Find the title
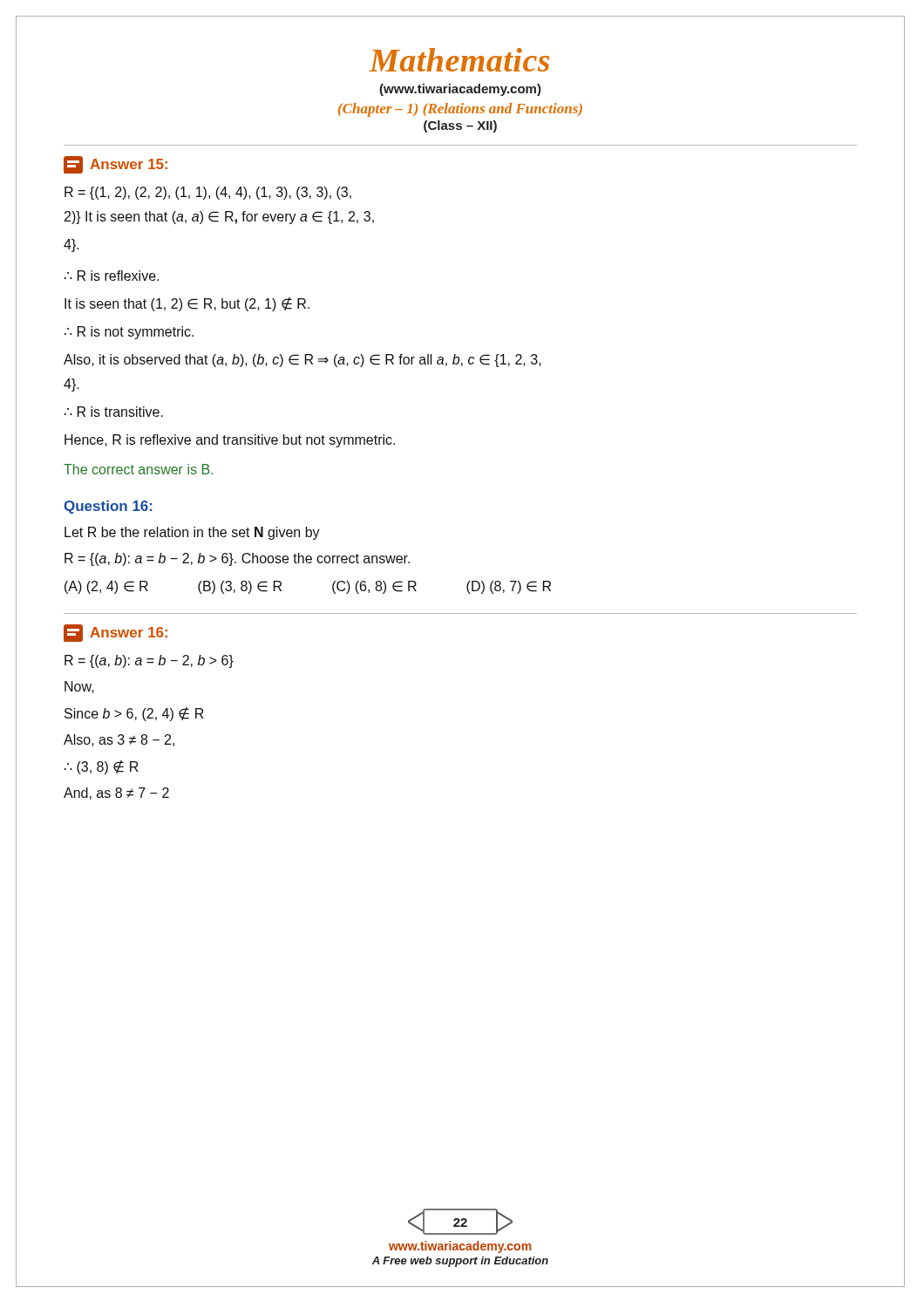The image size is (924, 1308). pyautogui.click(x=460, y=60)
